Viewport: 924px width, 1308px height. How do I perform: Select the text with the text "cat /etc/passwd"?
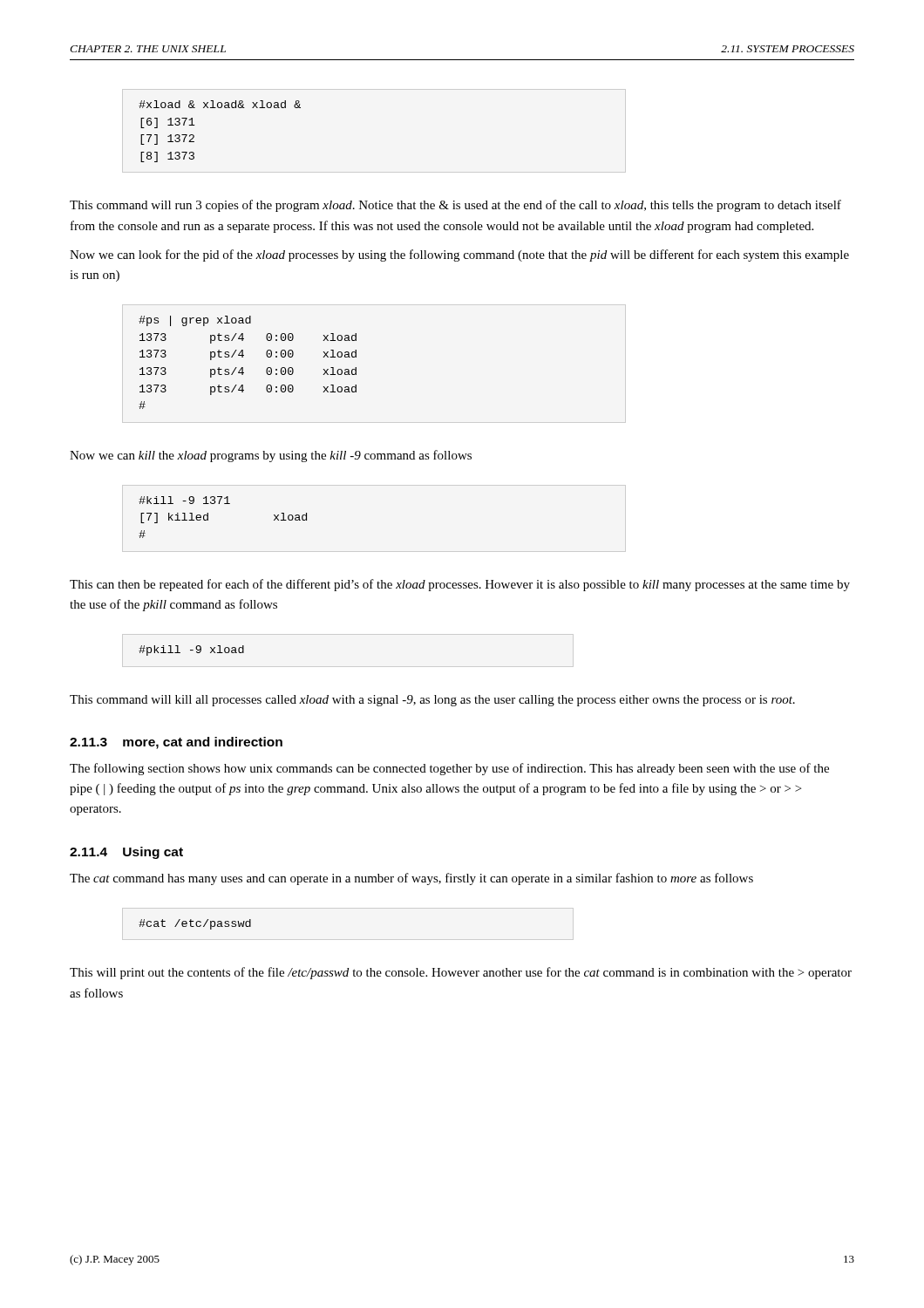pyautogui.click(x=195, y=924)
